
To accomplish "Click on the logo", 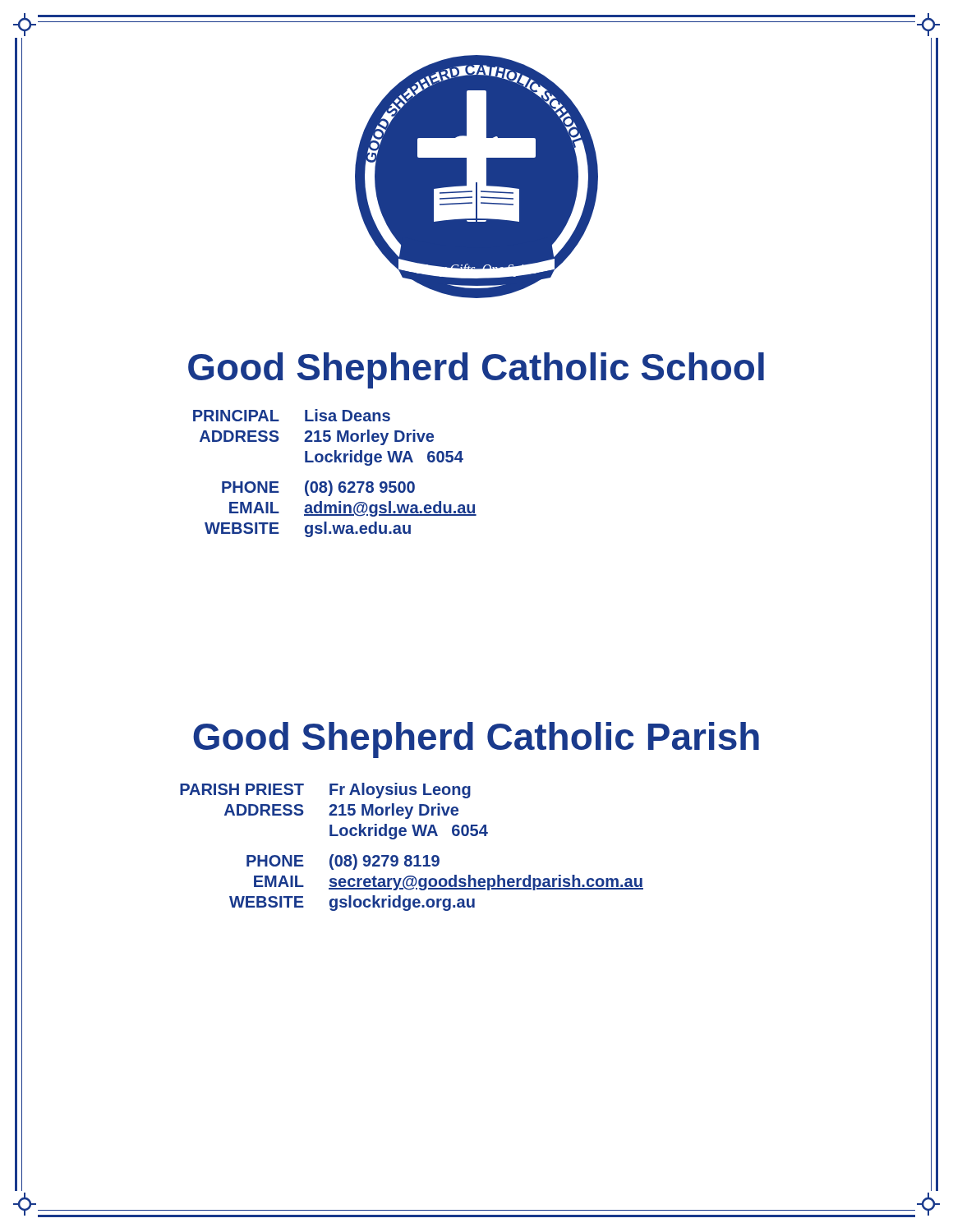I will (x=476, y=189).
